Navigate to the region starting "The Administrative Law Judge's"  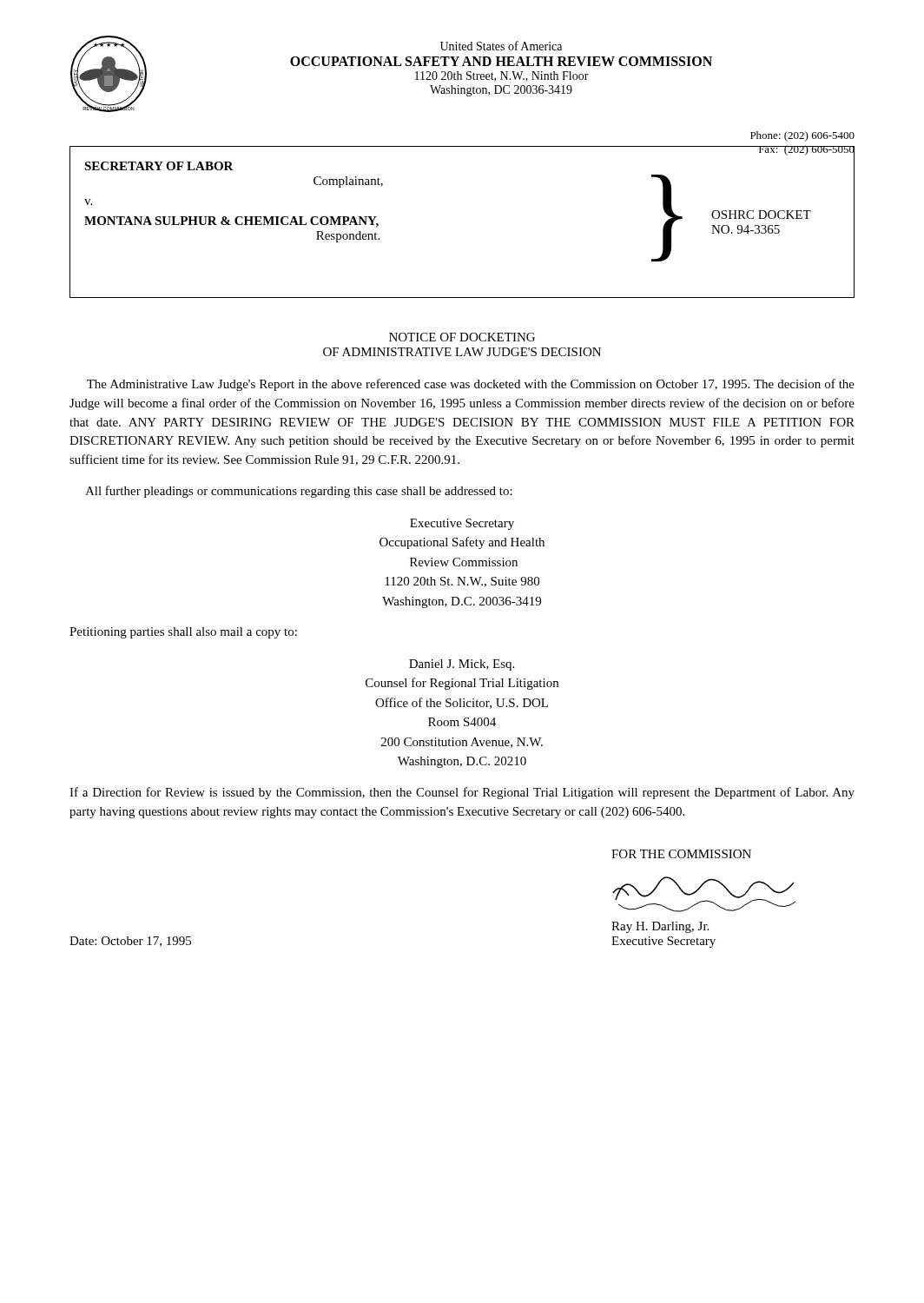(x=462, y=422)
